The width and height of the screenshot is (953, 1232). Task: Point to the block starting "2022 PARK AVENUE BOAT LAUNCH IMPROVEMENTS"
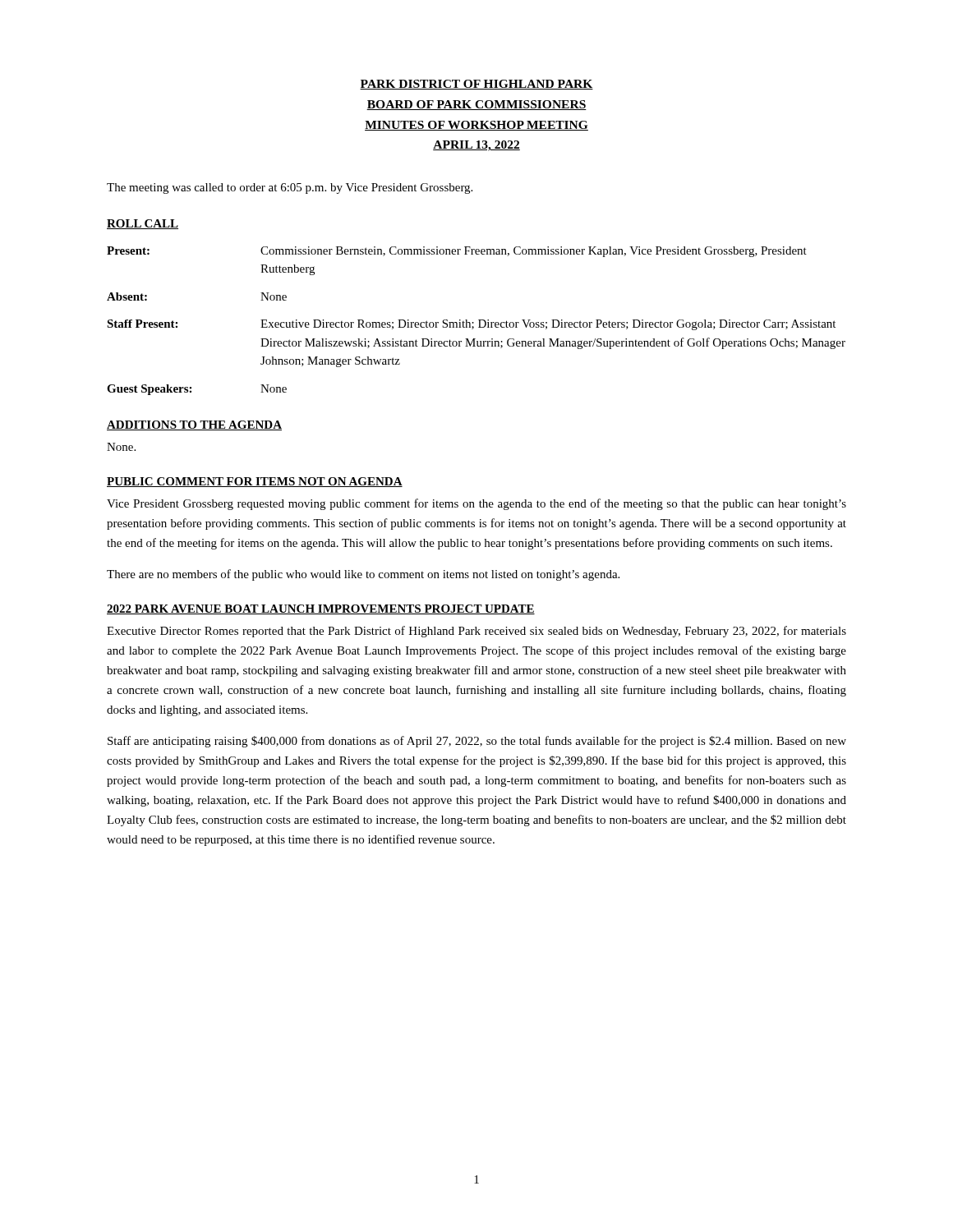point(321,609)
